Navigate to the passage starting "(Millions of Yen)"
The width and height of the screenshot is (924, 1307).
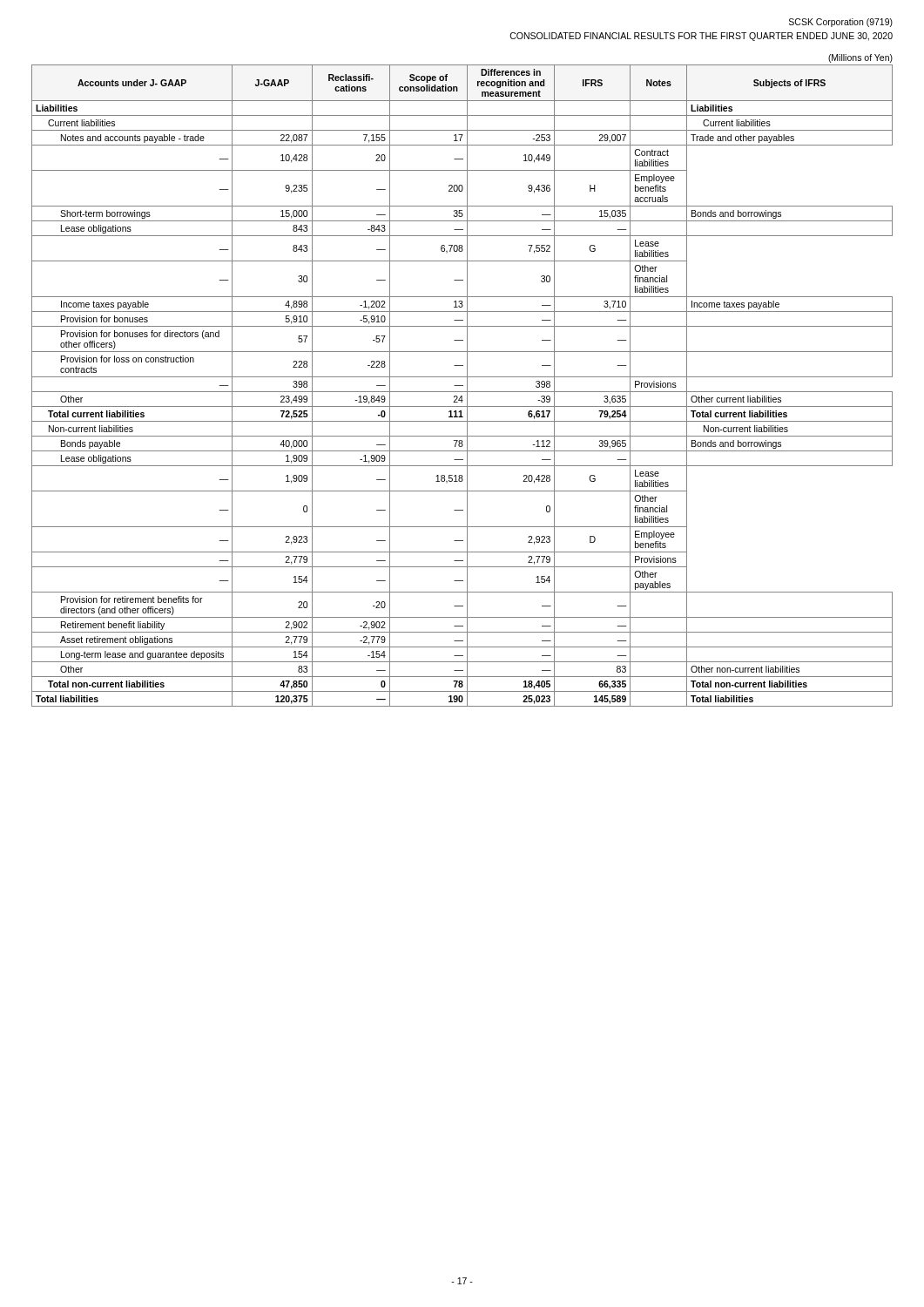pyautogui.click(x=860, y=57)
